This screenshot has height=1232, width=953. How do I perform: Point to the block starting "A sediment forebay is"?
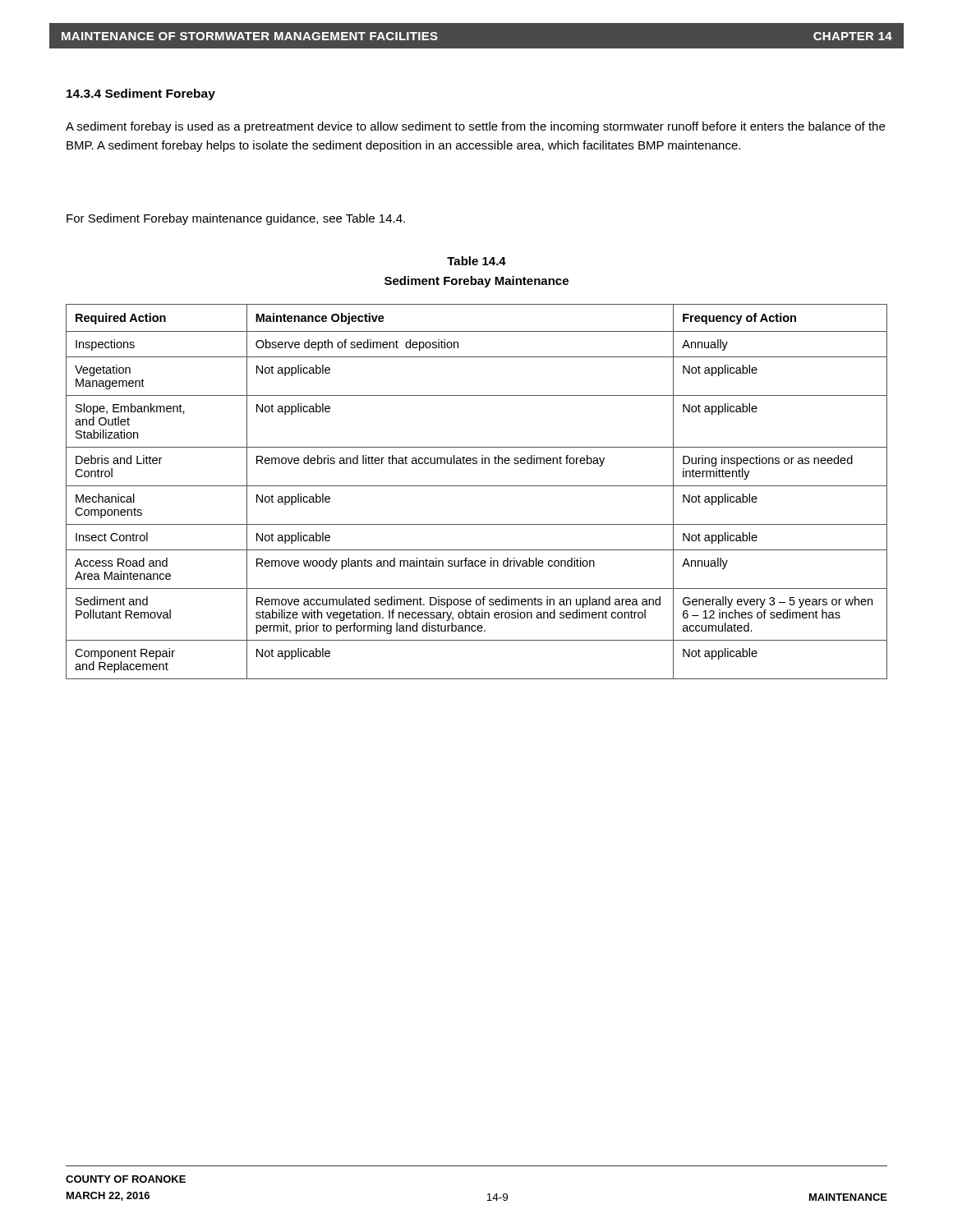(x=476, y=135)
